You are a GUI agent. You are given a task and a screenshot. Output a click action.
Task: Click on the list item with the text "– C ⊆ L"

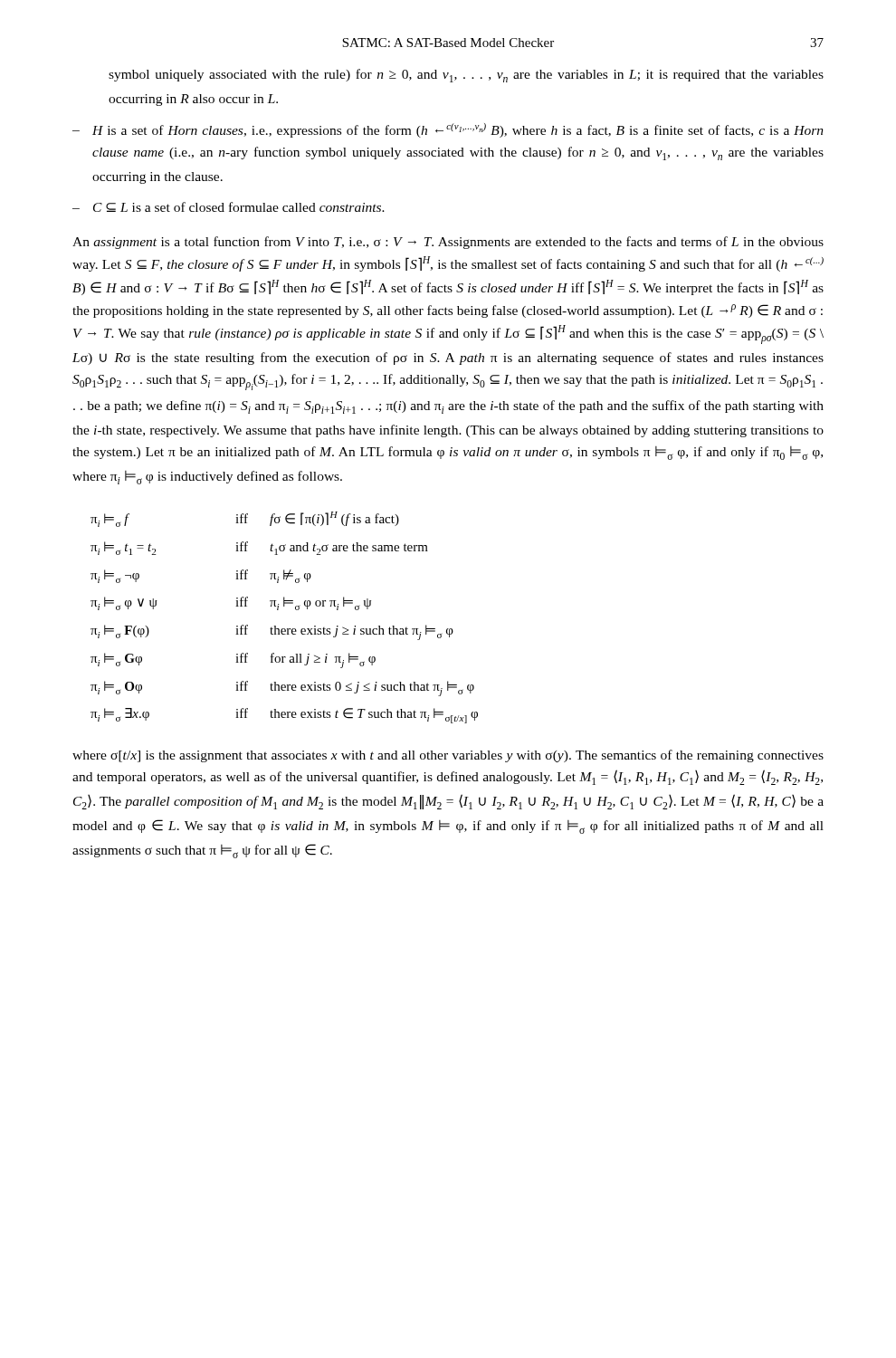pos(229,207)
